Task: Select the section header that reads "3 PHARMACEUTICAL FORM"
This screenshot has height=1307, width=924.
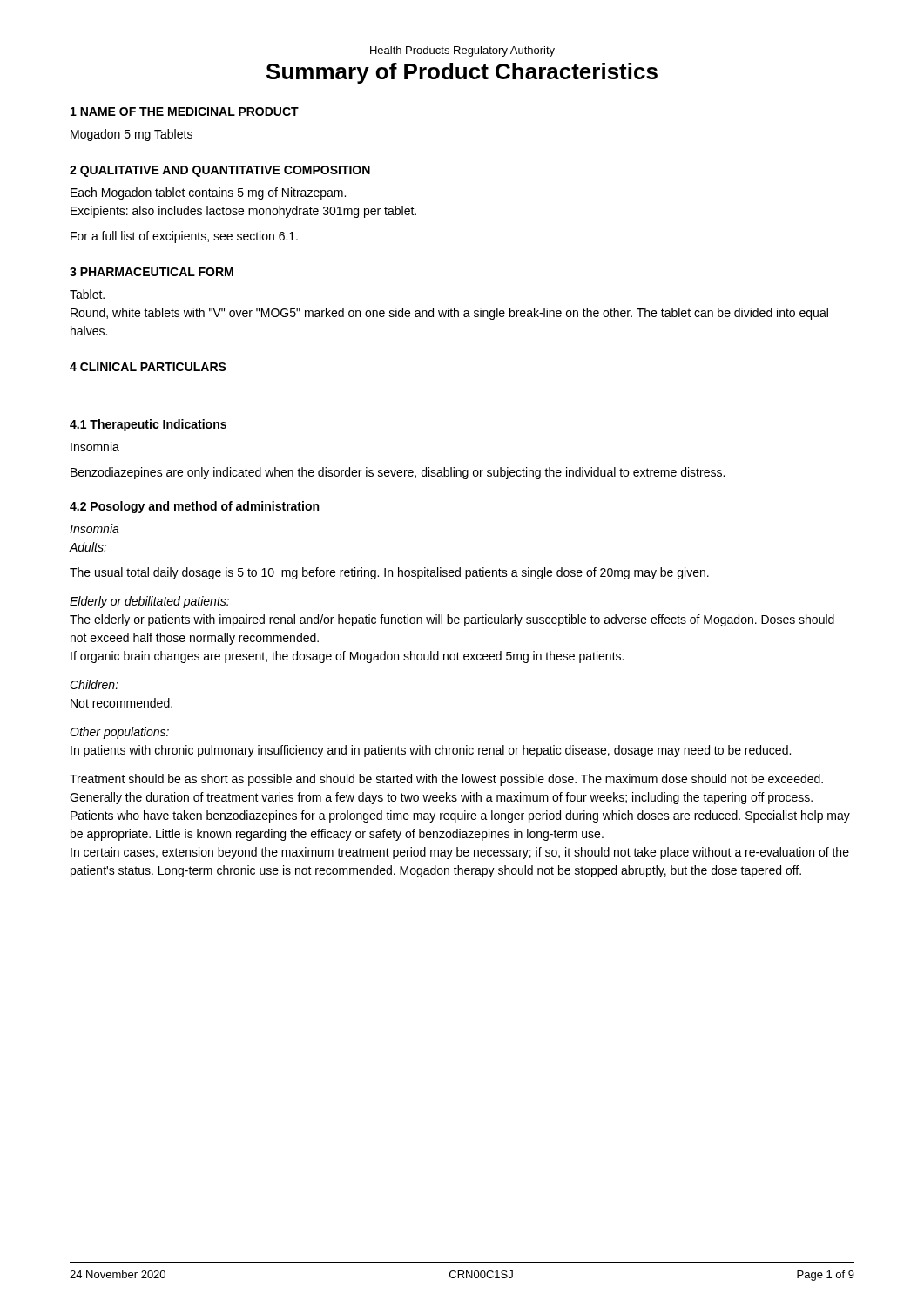Action: [x=152, y=272]
